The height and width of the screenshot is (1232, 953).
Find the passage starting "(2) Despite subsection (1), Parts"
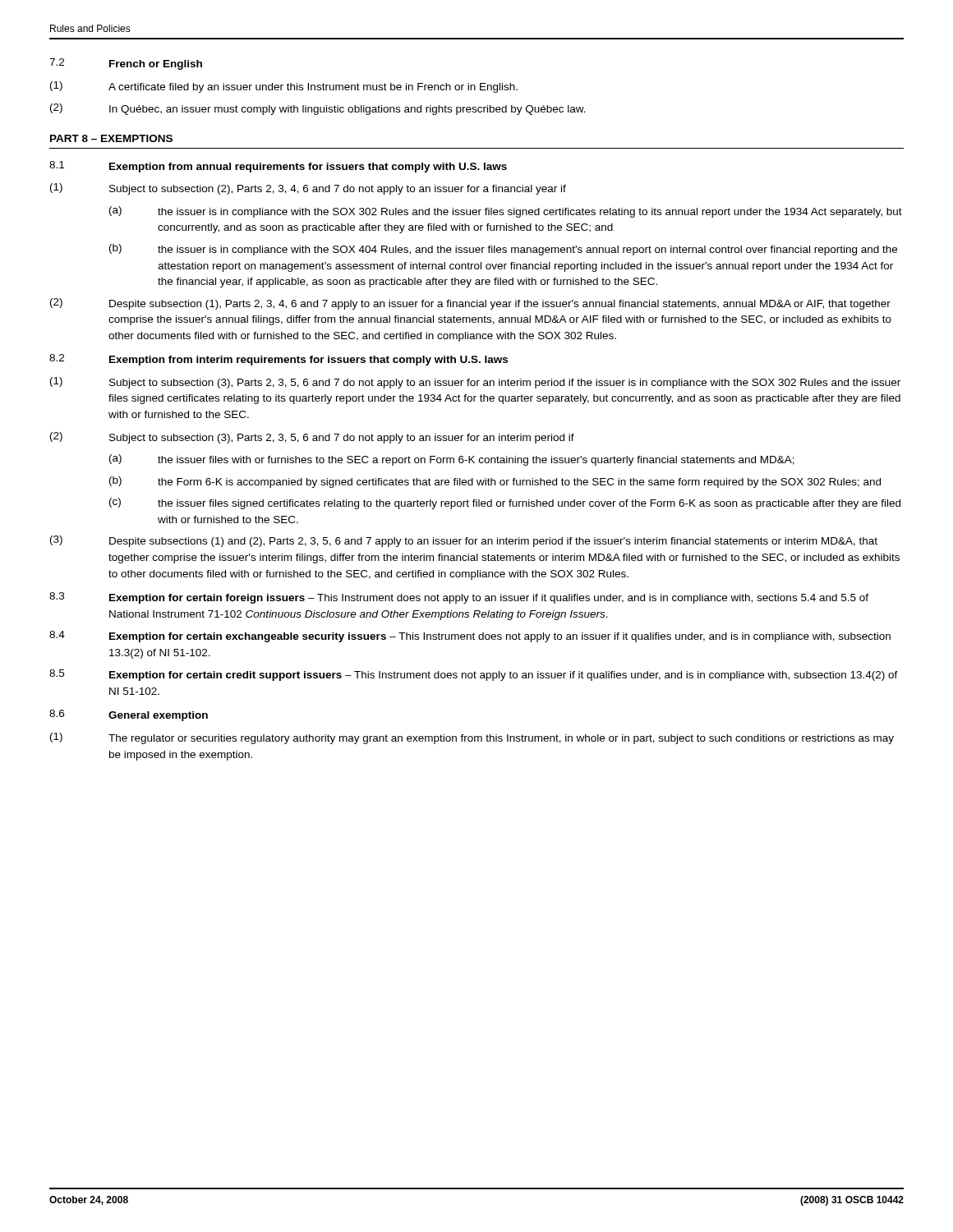pos(476,320)
